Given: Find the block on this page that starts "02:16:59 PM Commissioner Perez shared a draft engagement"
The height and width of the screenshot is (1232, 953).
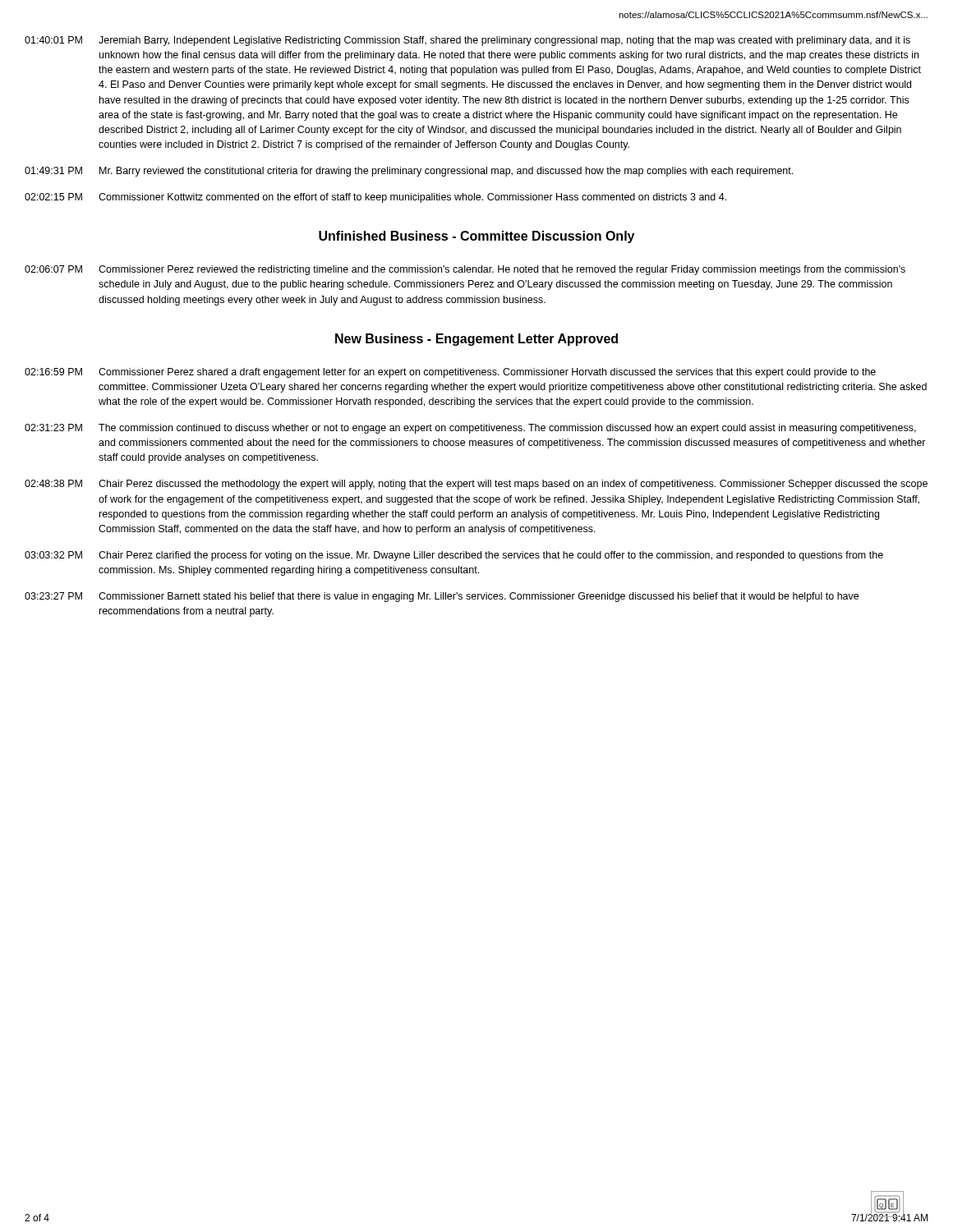Looking at the screenshot, I should point(476,387).
